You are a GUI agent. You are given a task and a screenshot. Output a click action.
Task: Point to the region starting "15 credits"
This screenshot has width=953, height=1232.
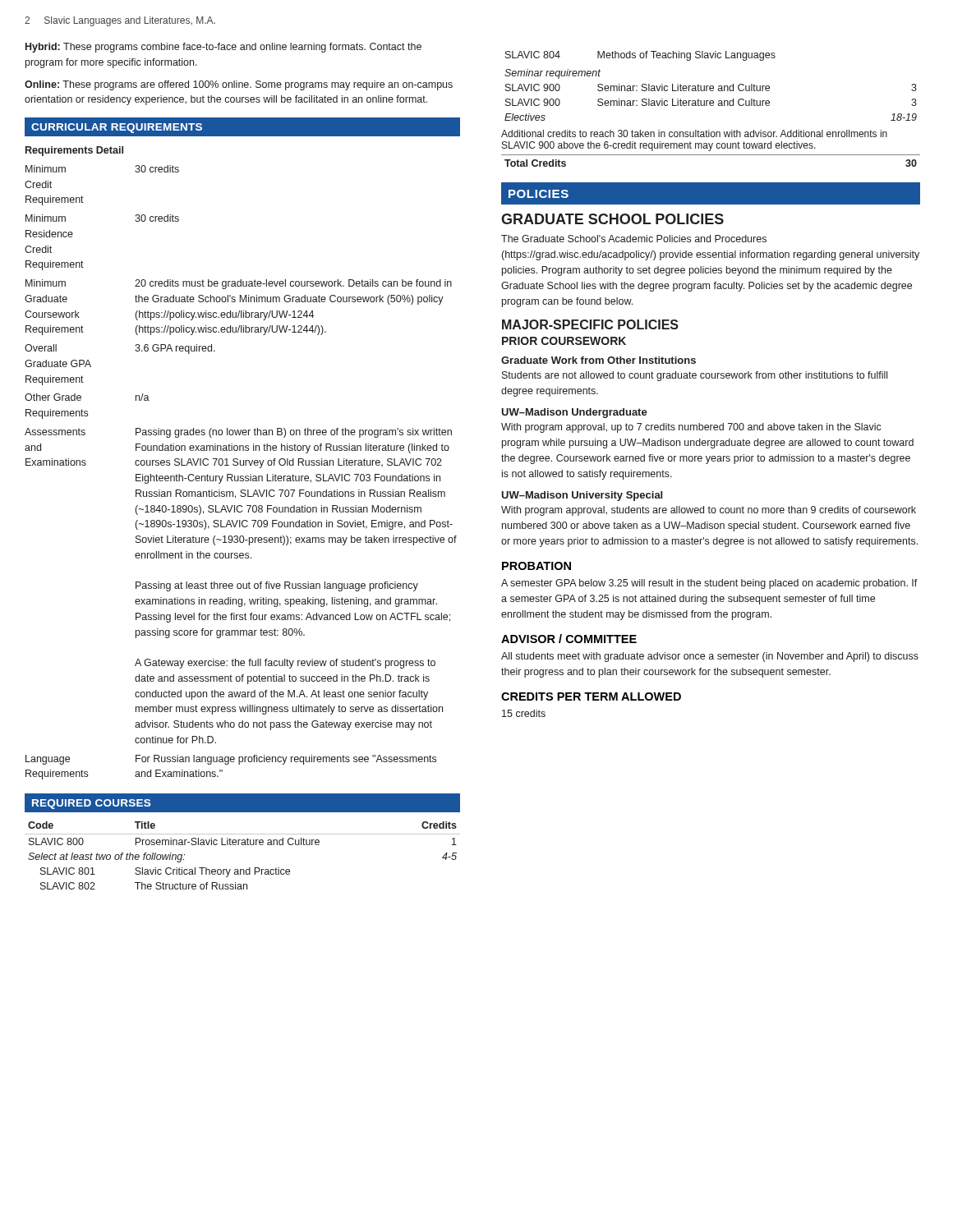[x=523, y=714]
